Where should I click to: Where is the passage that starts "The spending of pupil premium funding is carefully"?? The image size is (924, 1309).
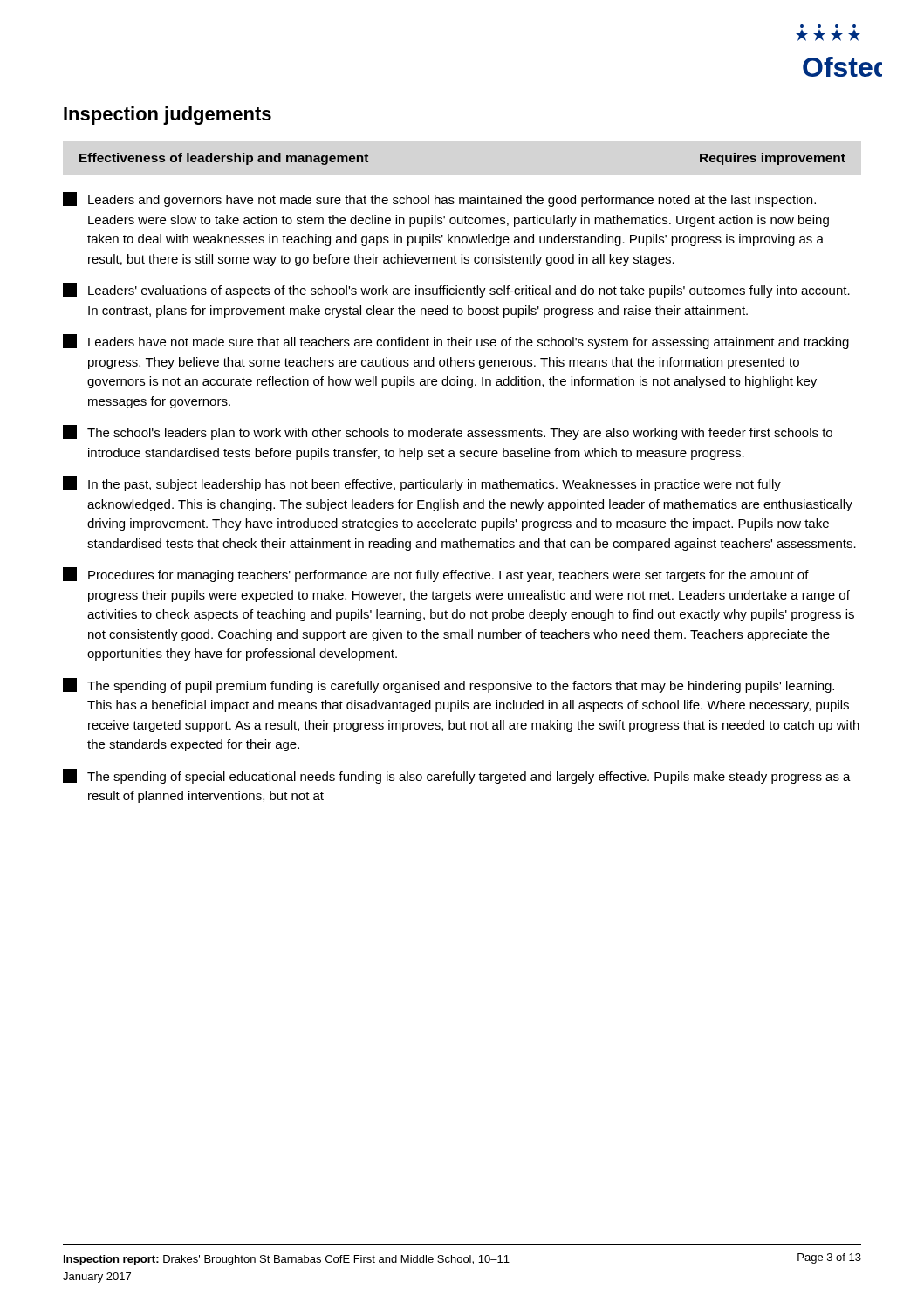point(462,715)
